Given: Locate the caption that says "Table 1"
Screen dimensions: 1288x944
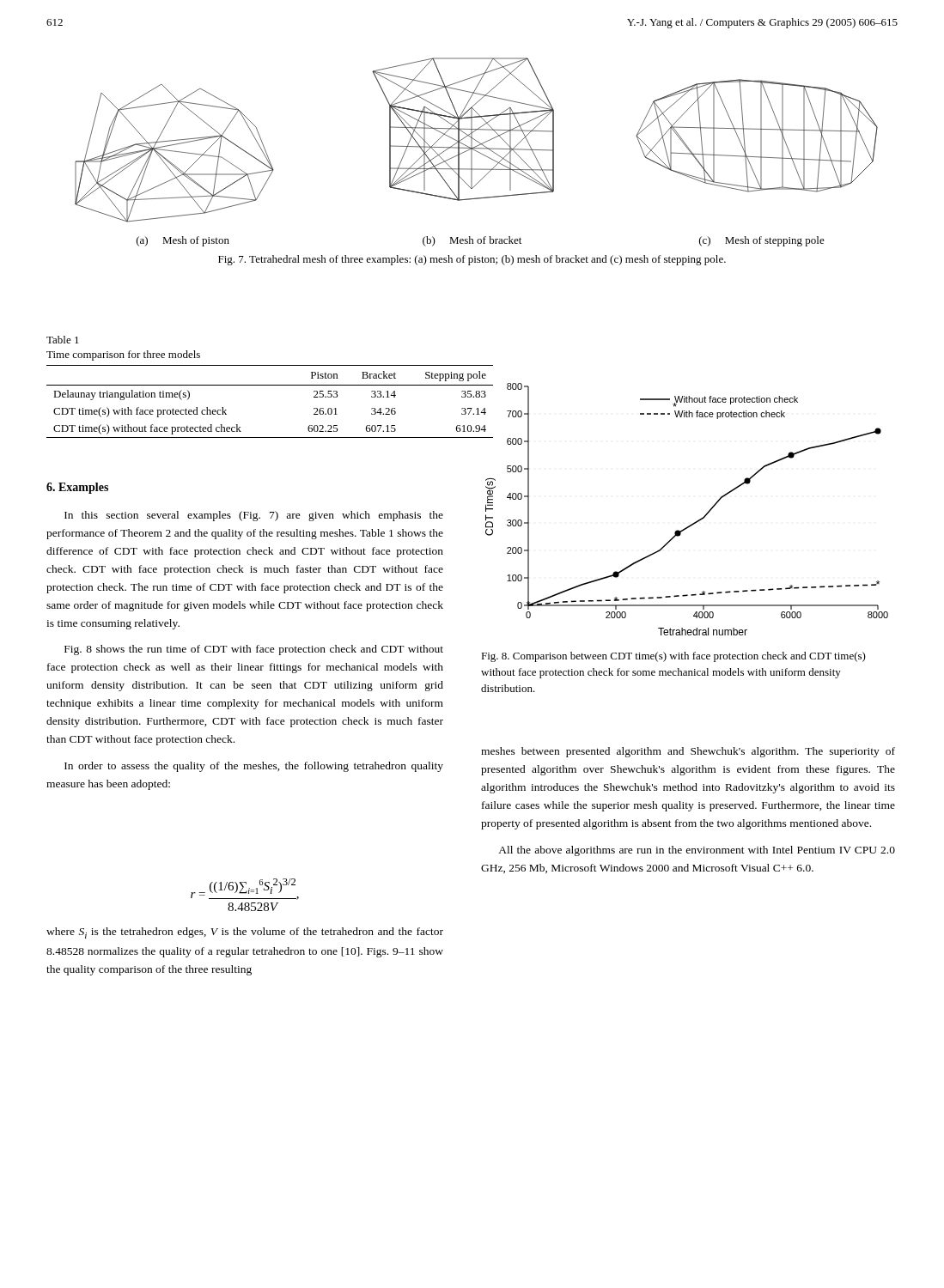Looking at the screenshot, I should (x=63, y=340).
